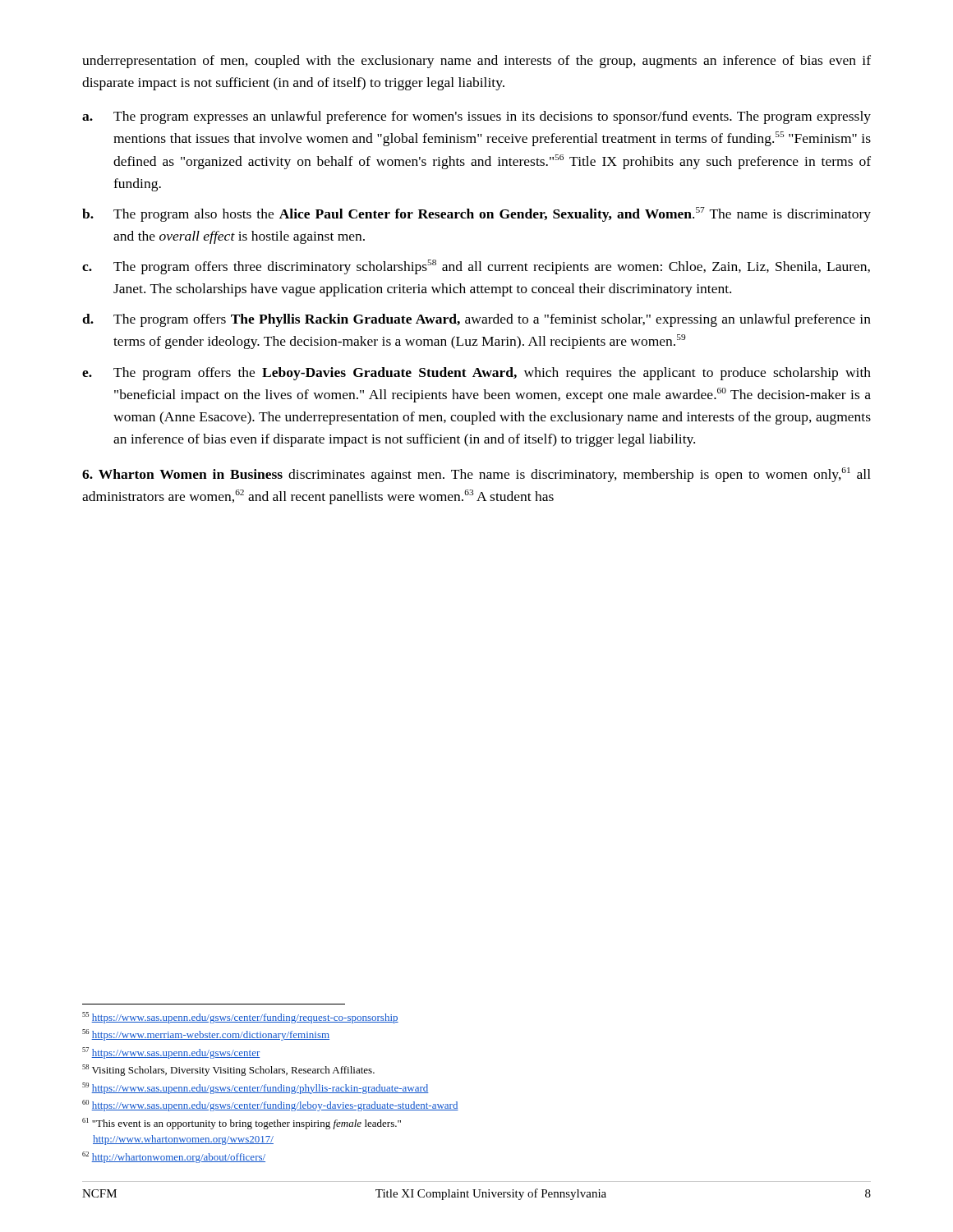Point to the text block starting "e. The program offers the Leboy-Davies"

(x=476, y=406)
